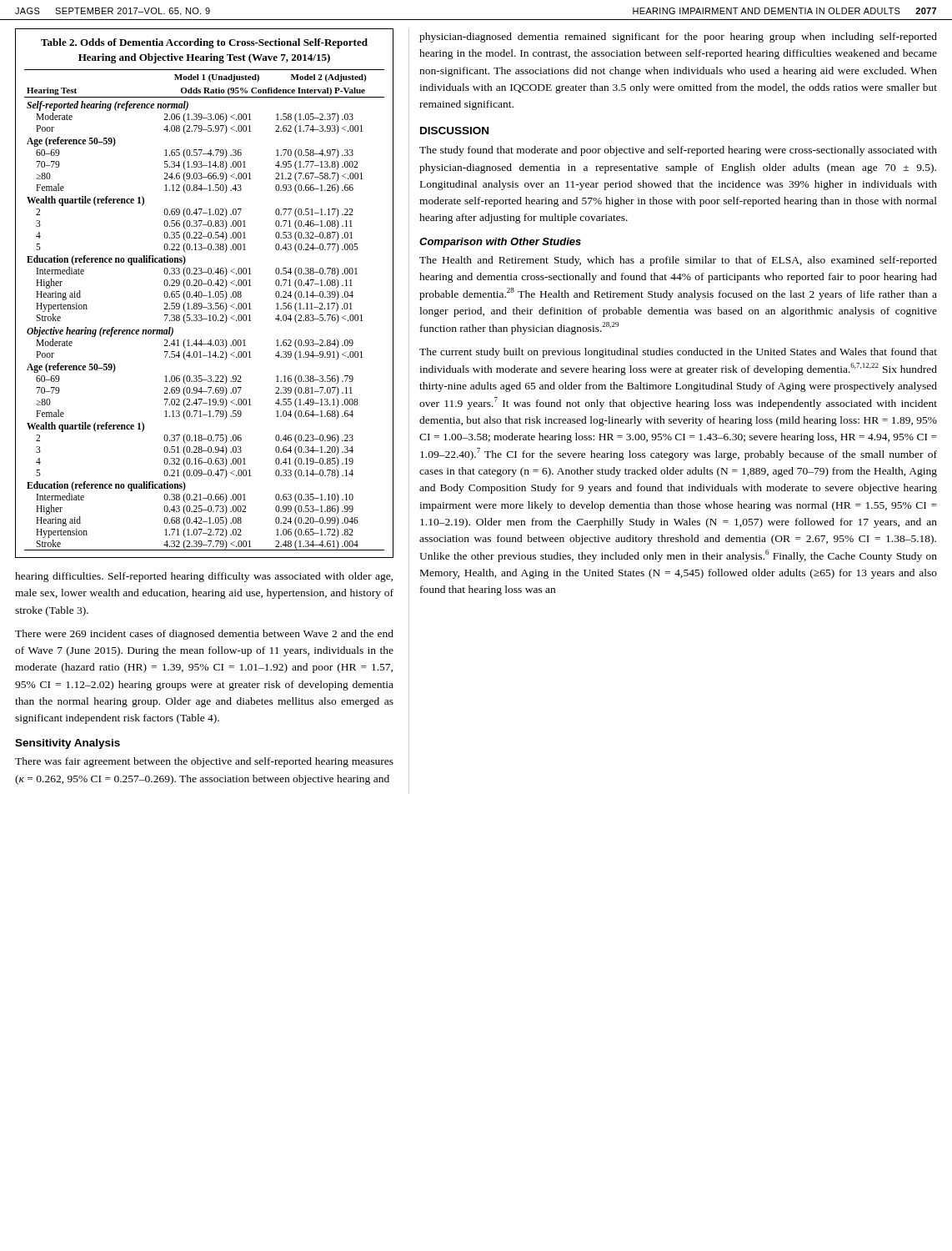Find the passage starting "There was fair agreement between"
This screenshot has height=1251, width=952.
click(x=204, y=770)
